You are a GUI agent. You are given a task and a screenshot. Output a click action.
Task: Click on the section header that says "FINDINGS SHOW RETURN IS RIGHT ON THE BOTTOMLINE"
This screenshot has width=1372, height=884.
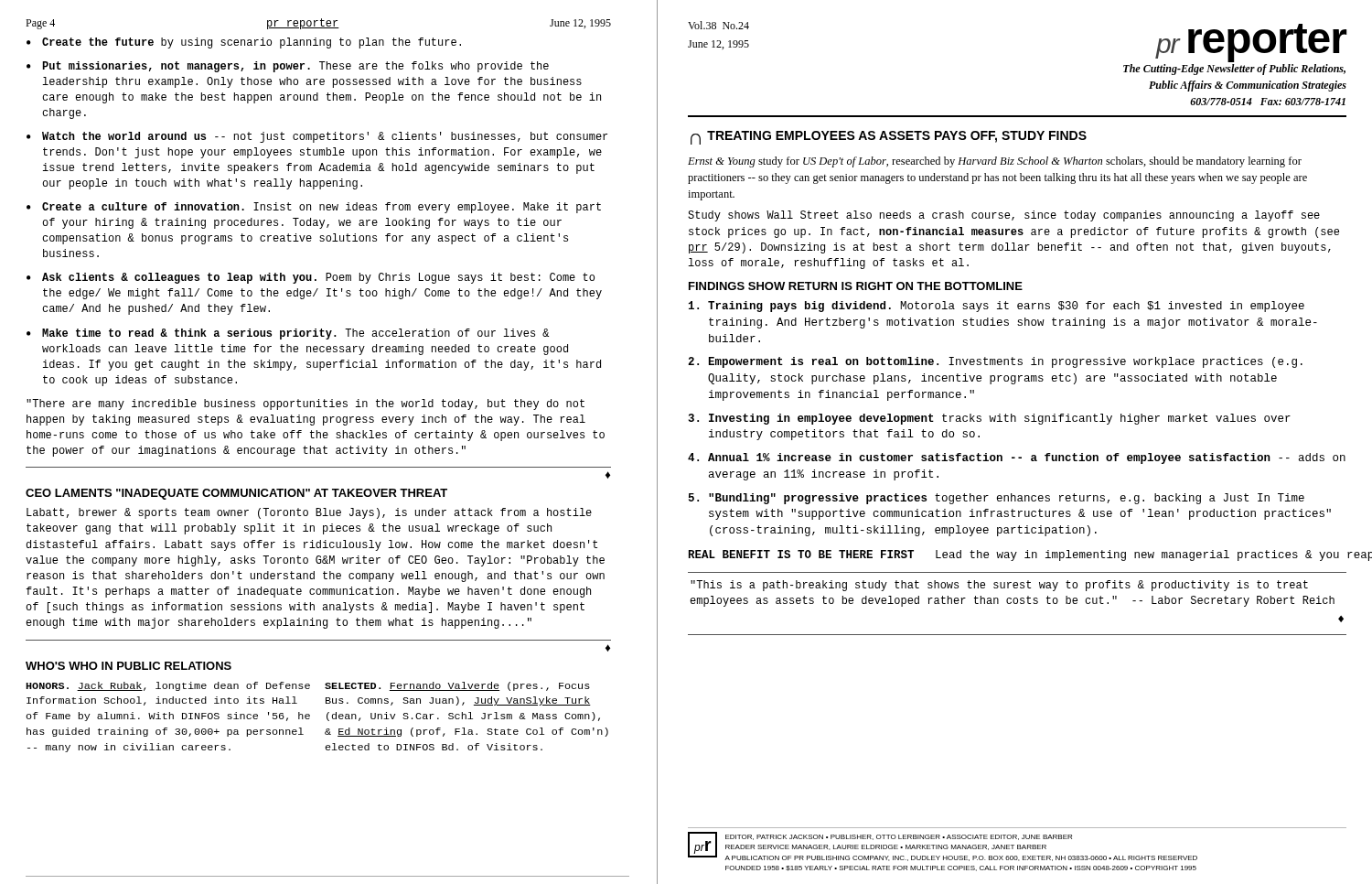pyautogui.click(x=855, y=286)
